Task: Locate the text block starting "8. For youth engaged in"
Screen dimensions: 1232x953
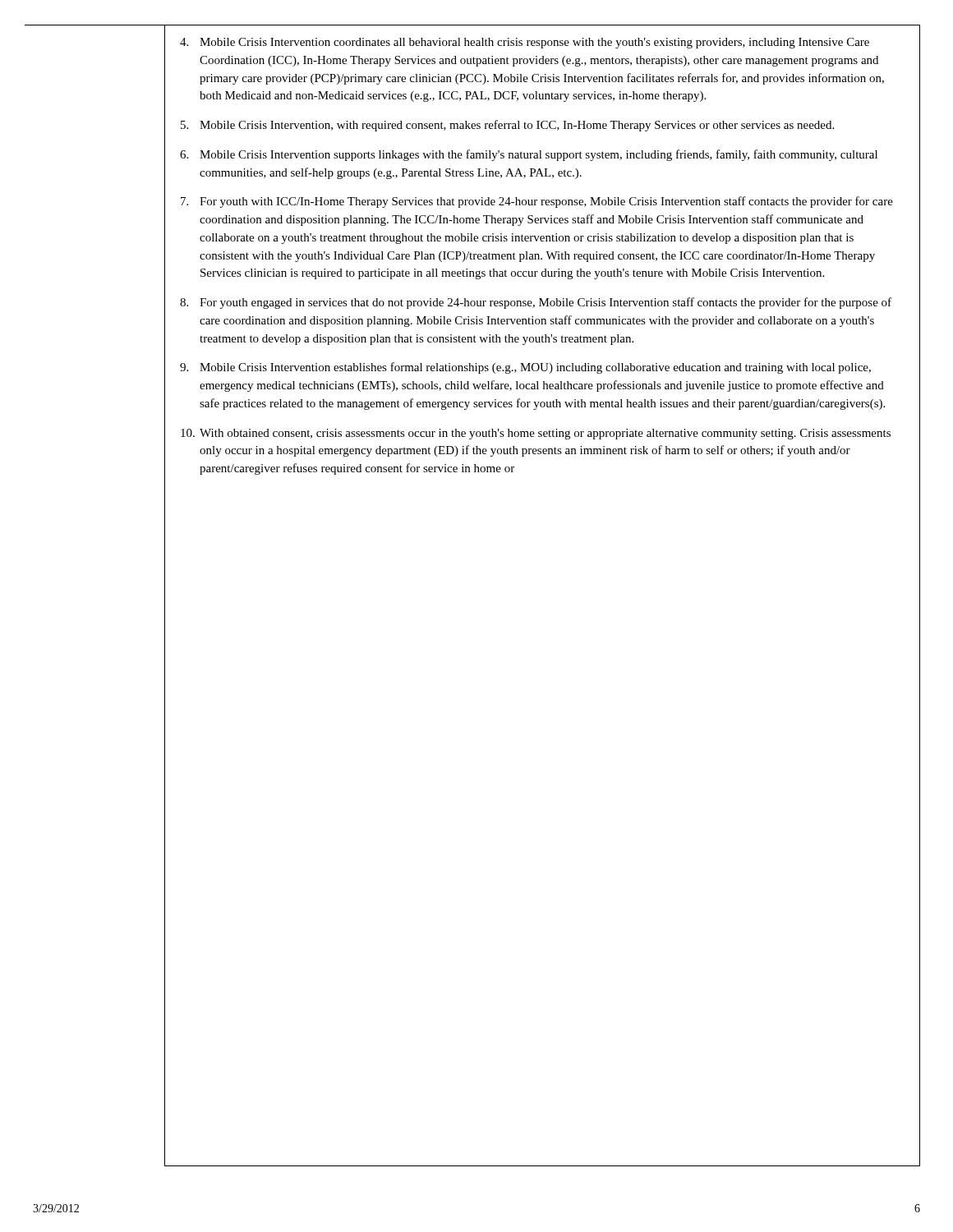Action: click(x=542, y=321)
